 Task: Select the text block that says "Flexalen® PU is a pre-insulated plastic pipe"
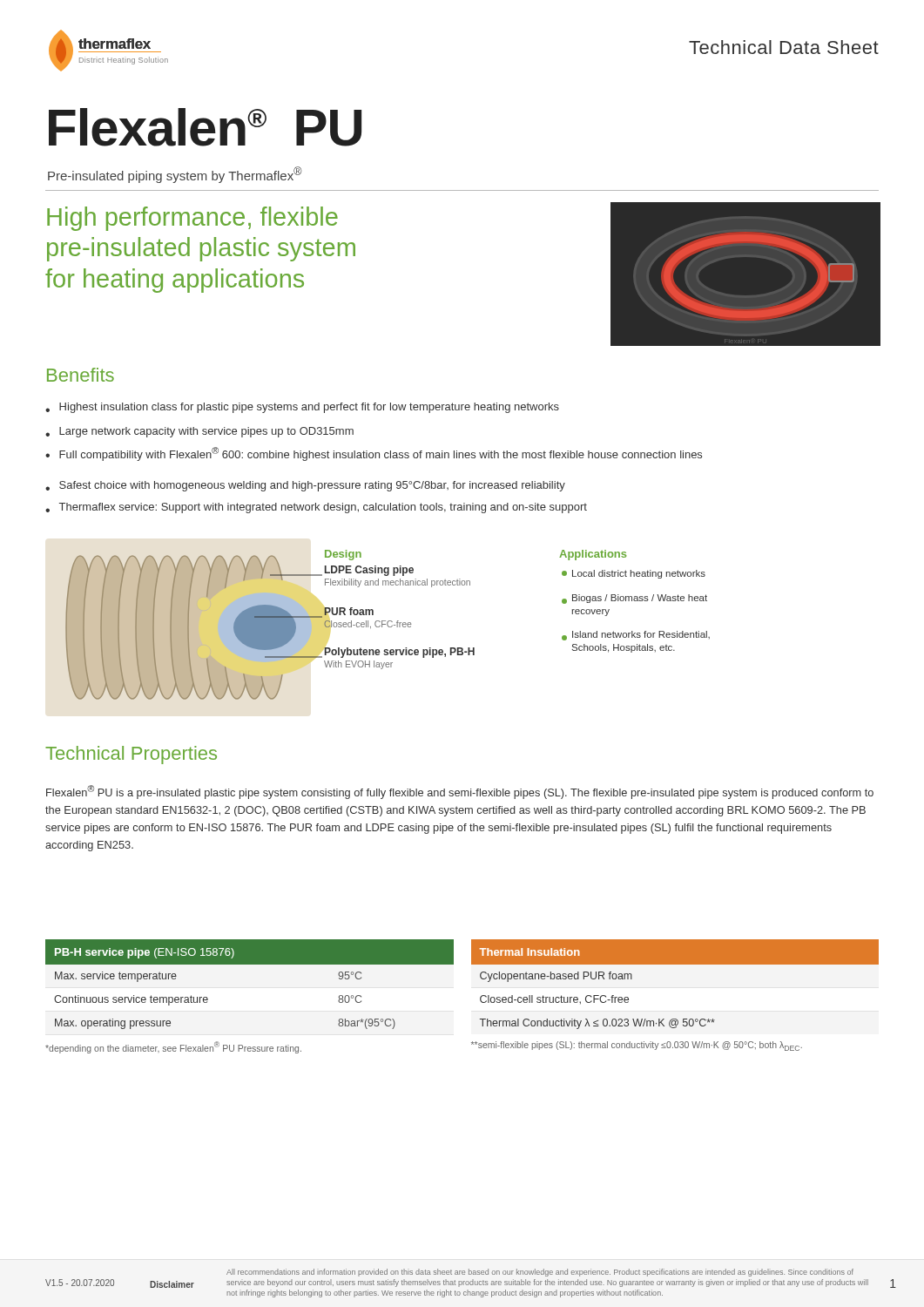point(460,817)
